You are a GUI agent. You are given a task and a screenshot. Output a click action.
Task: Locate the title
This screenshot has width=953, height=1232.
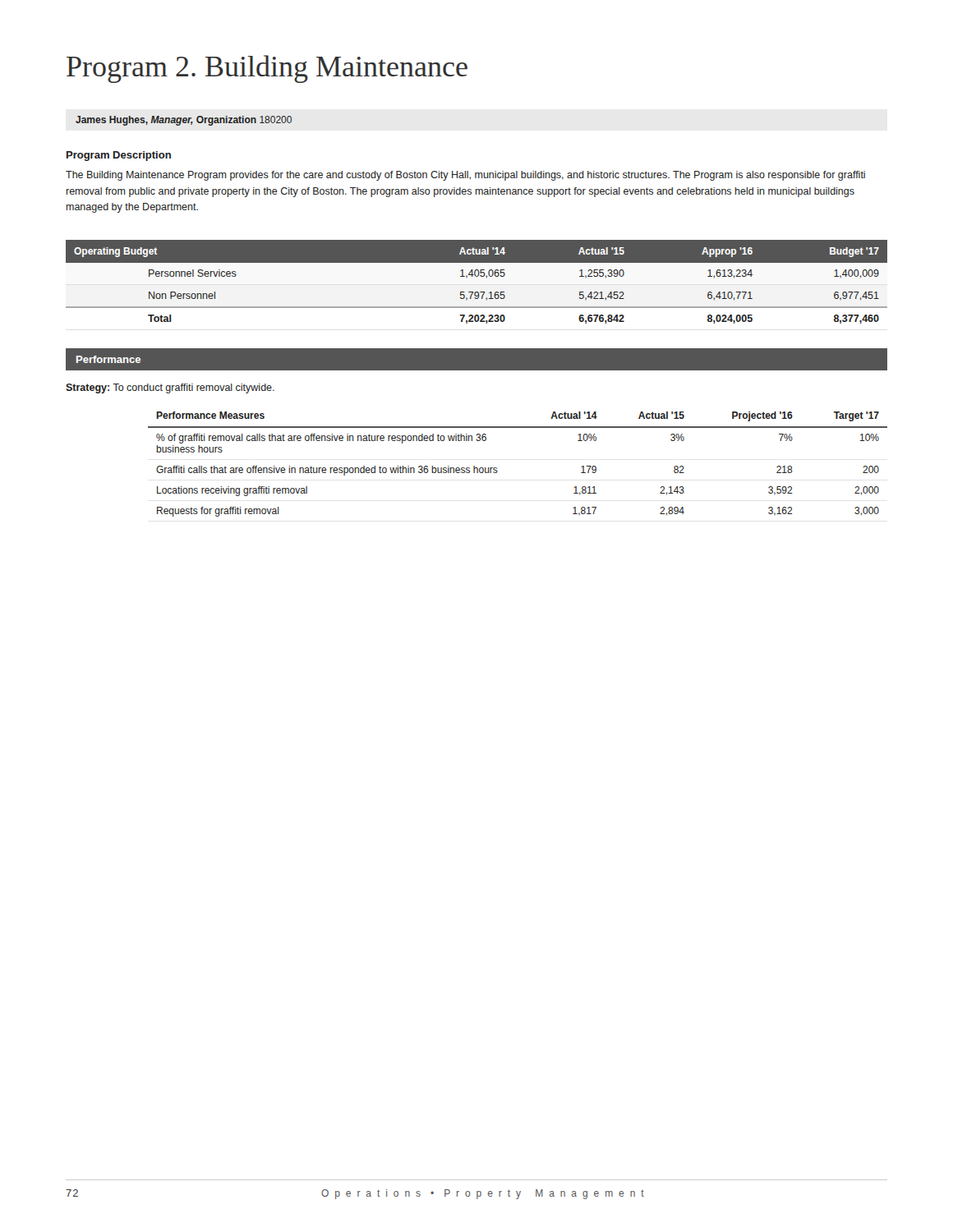[x=476, y=67]
